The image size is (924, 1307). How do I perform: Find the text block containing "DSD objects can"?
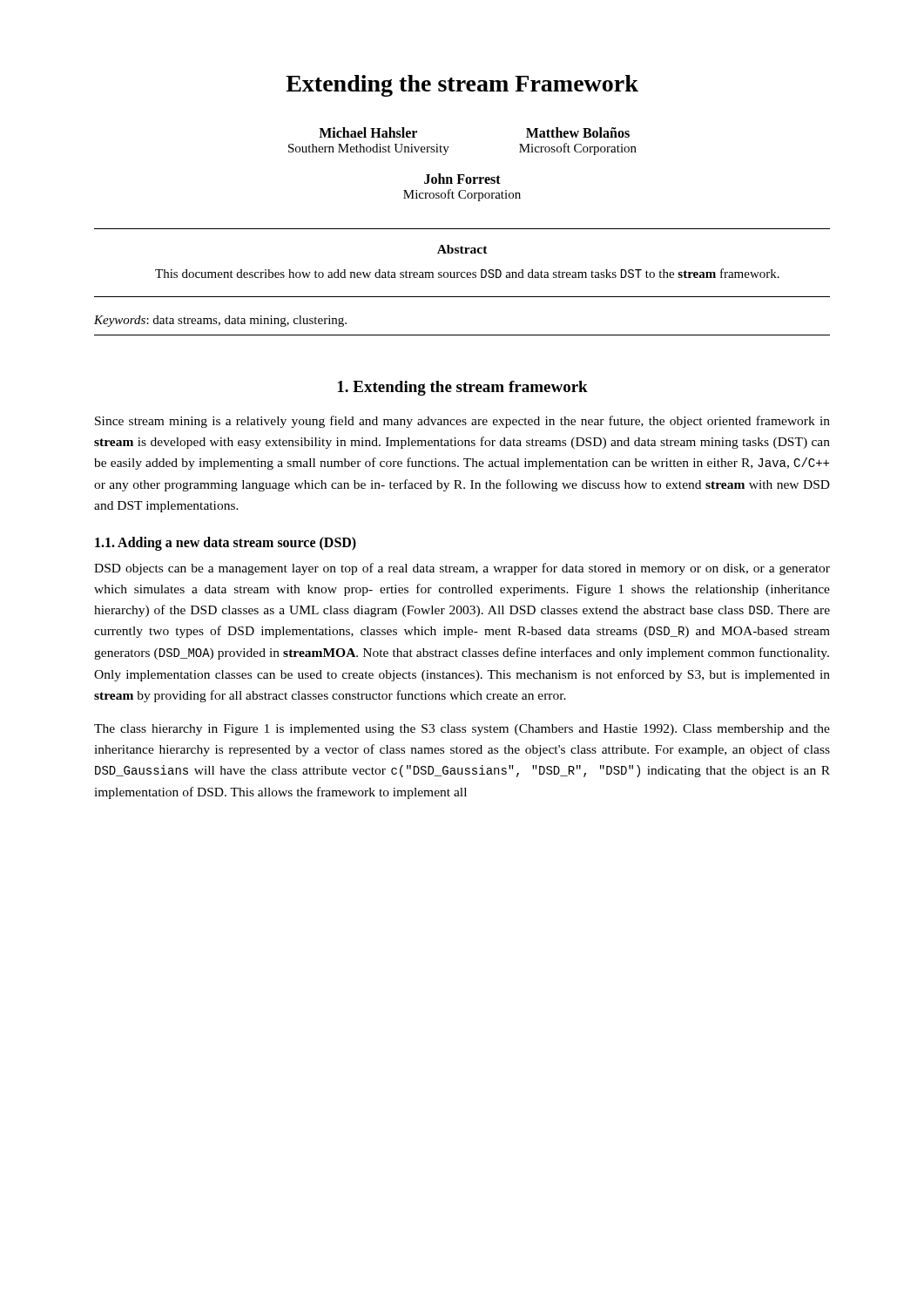[x=462, y=631]
